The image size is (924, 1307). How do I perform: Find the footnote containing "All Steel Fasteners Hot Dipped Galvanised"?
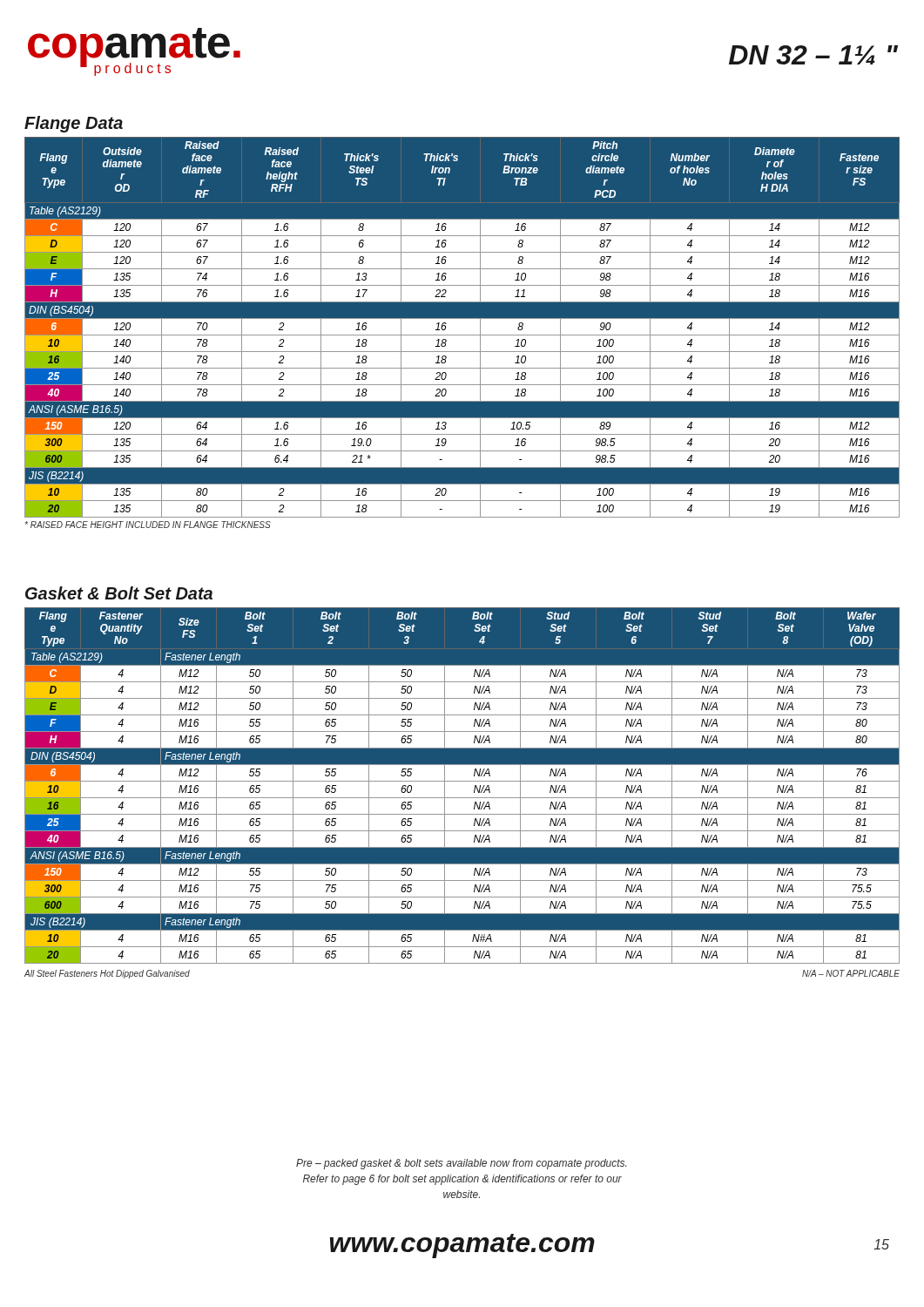[107, 974]
